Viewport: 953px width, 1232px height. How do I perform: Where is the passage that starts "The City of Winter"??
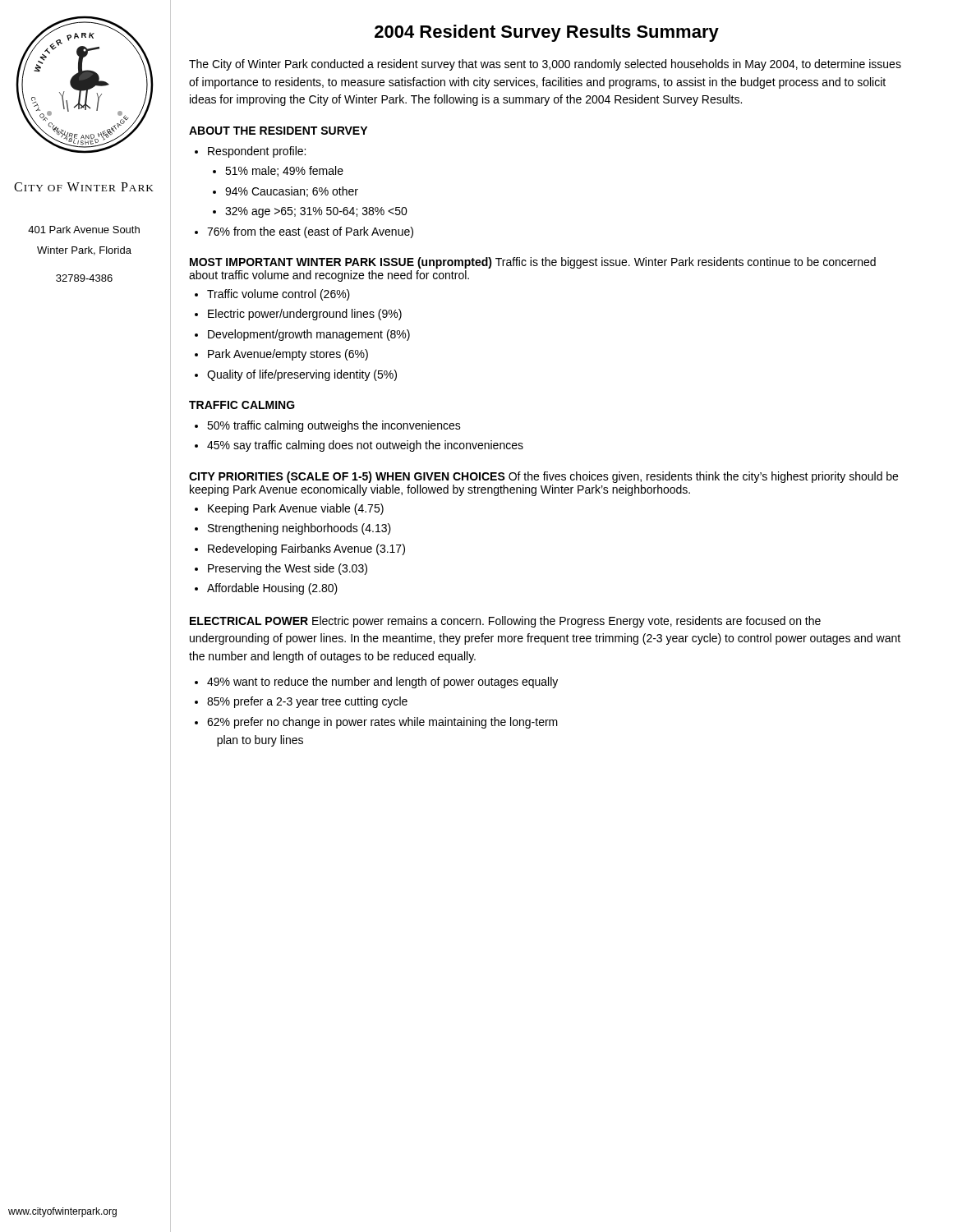[x=545, y=82]
